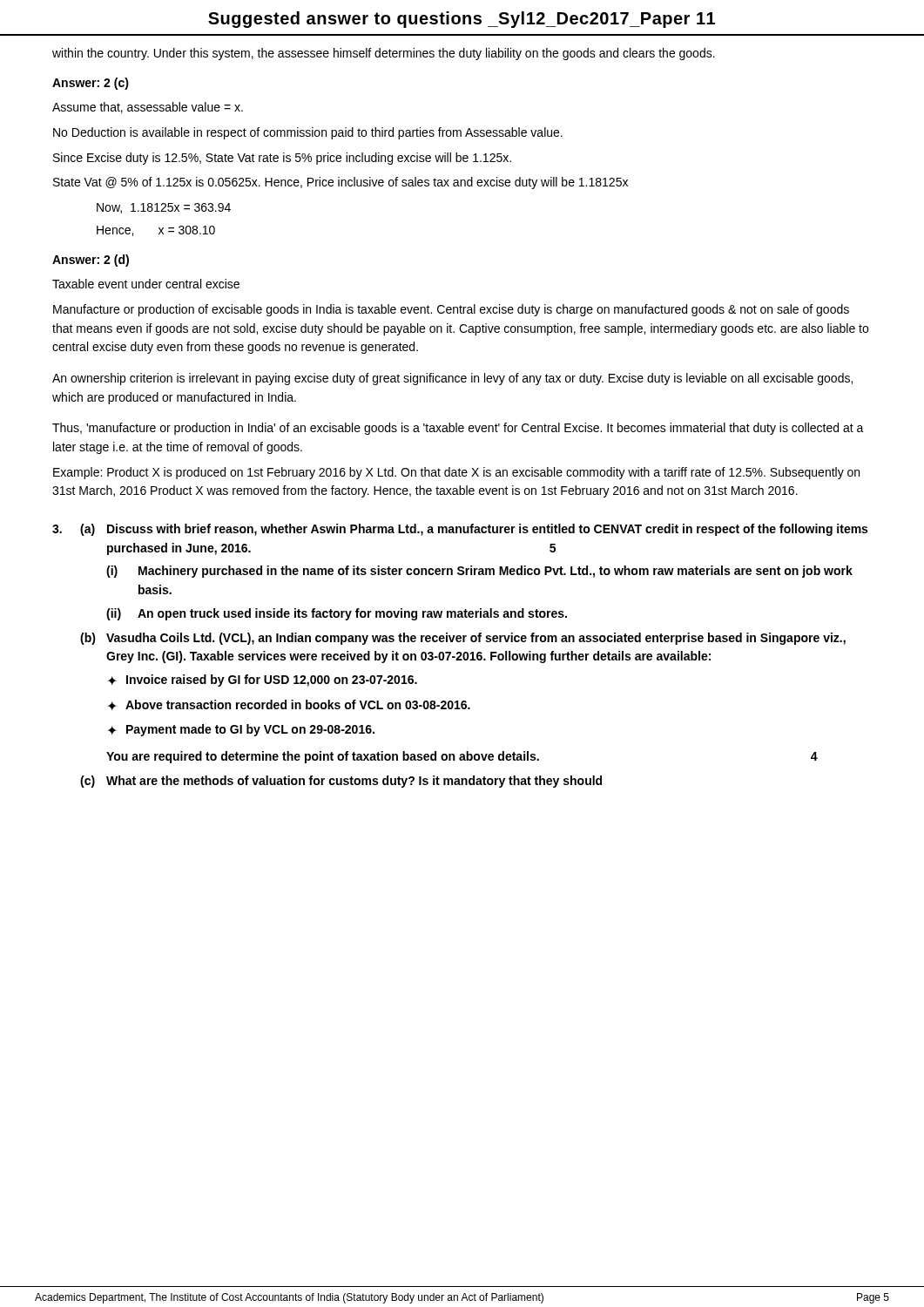
Task: Click on the block starting "Assume that, assessable value = x."
Action: coord(148,108)
